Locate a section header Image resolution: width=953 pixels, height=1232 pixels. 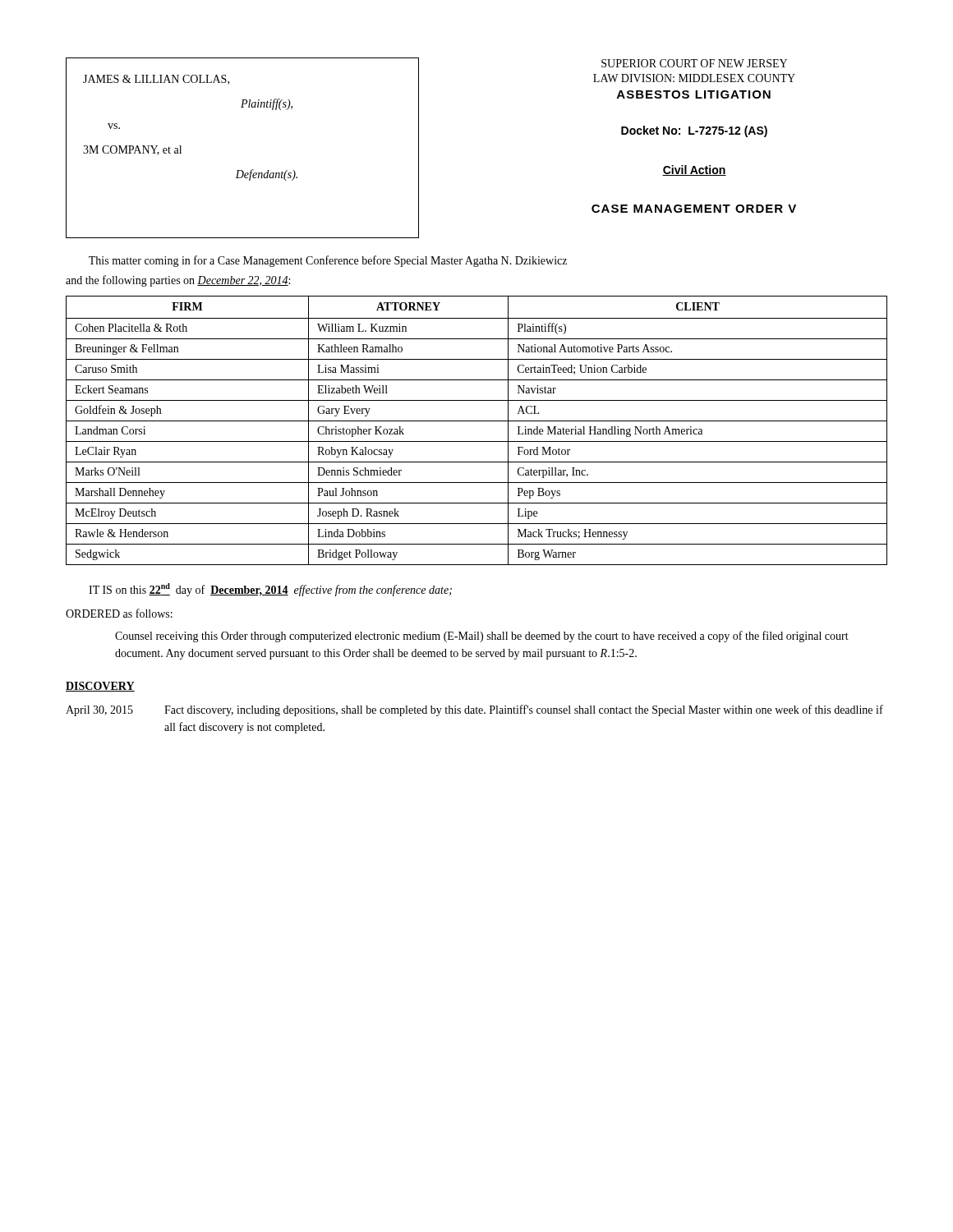[100, 686]
